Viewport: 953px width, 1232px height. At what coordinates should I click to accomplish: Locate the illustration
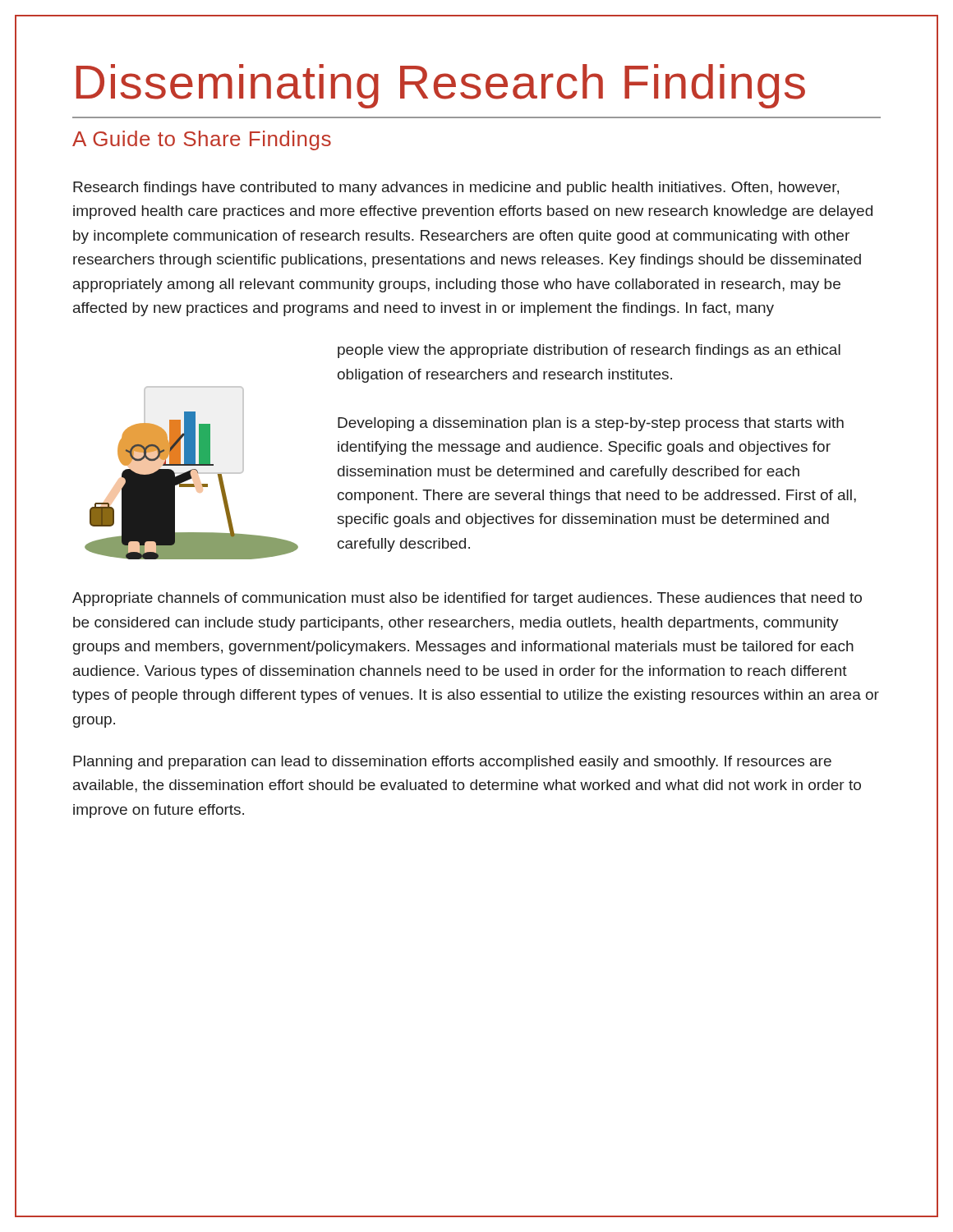191,449
